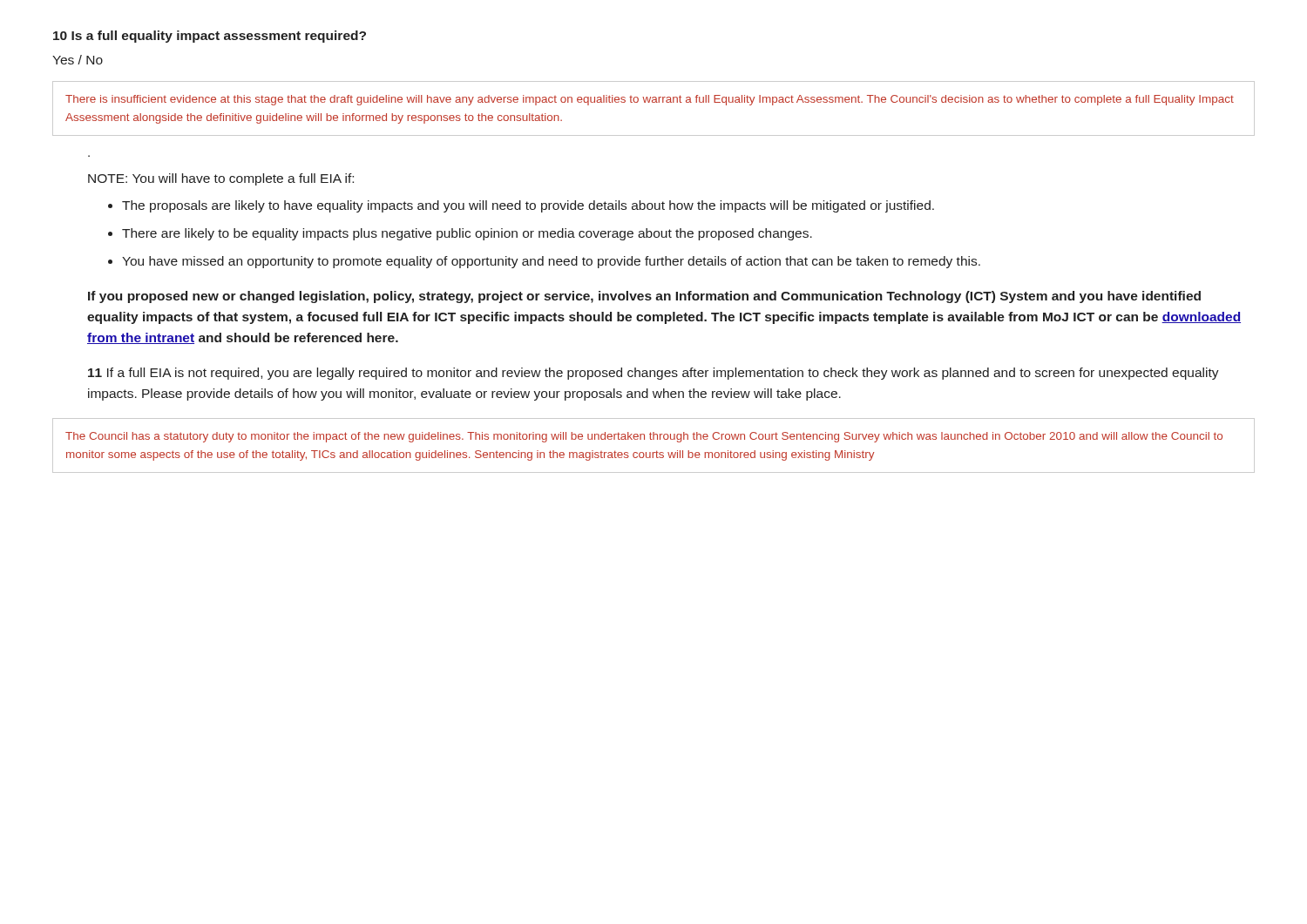Image resolution: width=1307 pixels, height=924 pixels.
Task: Select the block starting "You have missed an opportunity to promote"
Action: point(552,261)
